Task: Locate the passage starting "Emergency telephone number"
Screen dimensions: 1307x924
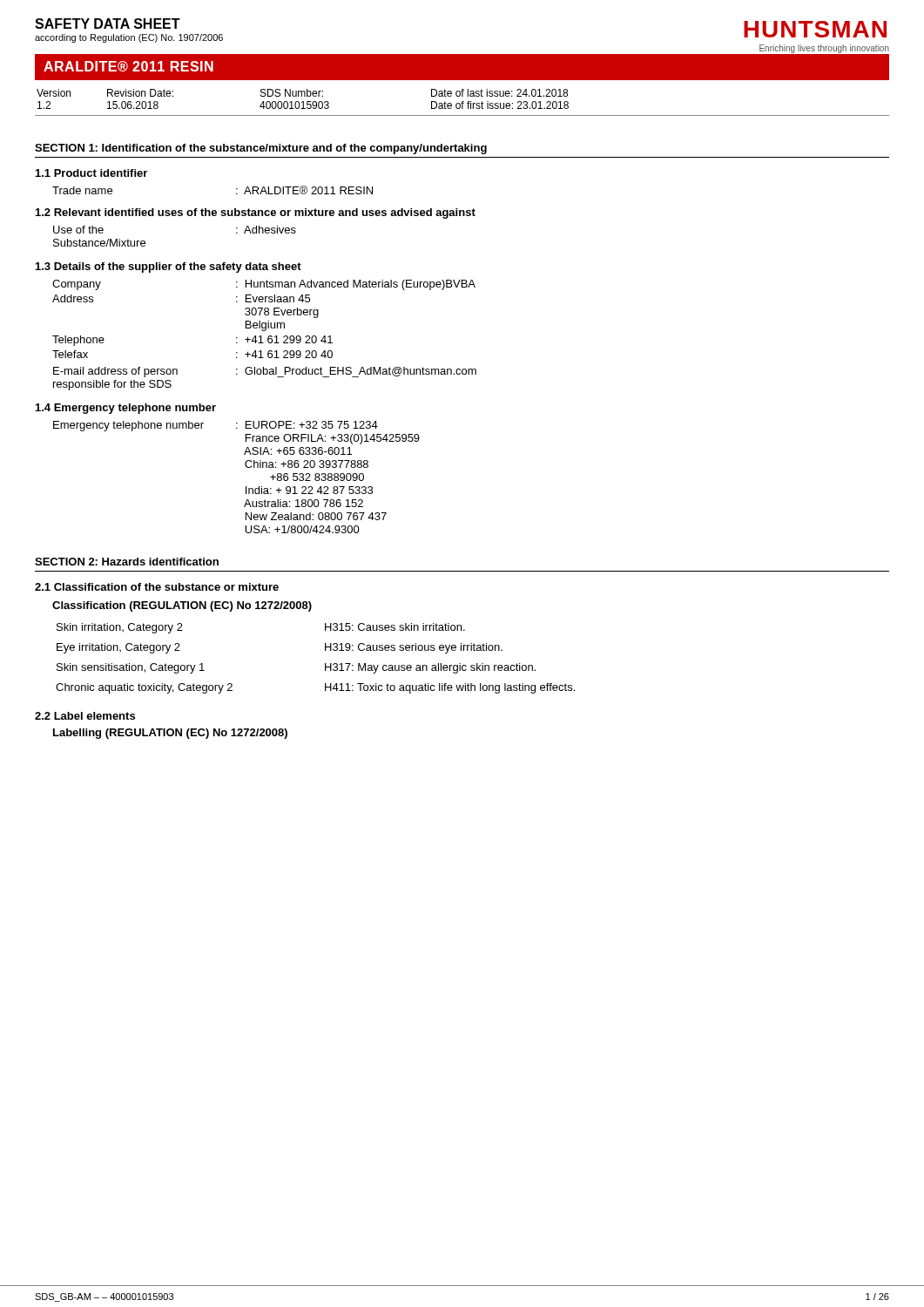Action: 127,426
